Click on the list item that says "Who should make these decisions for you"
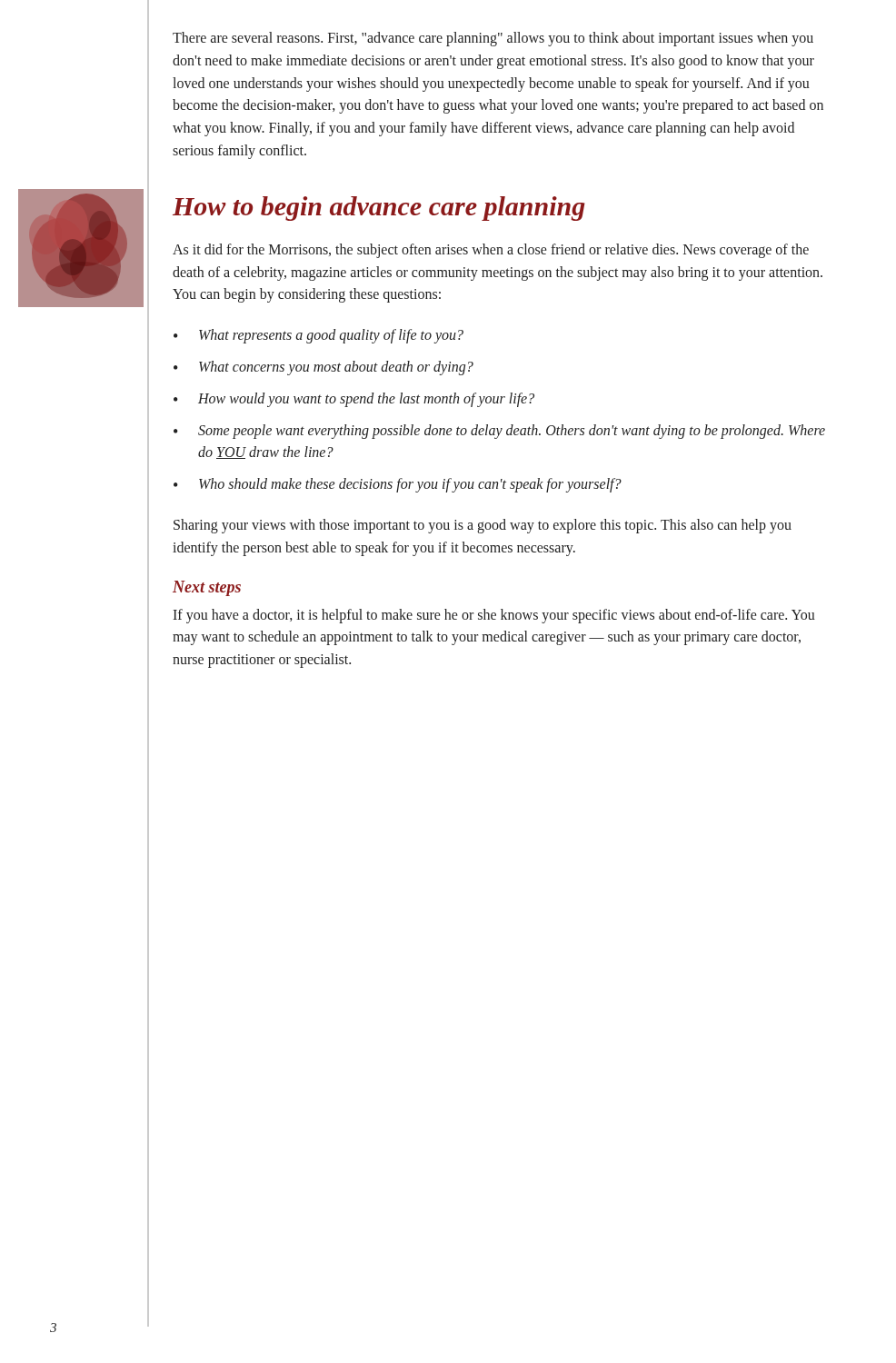896x1363 pixels. point(410,484)
